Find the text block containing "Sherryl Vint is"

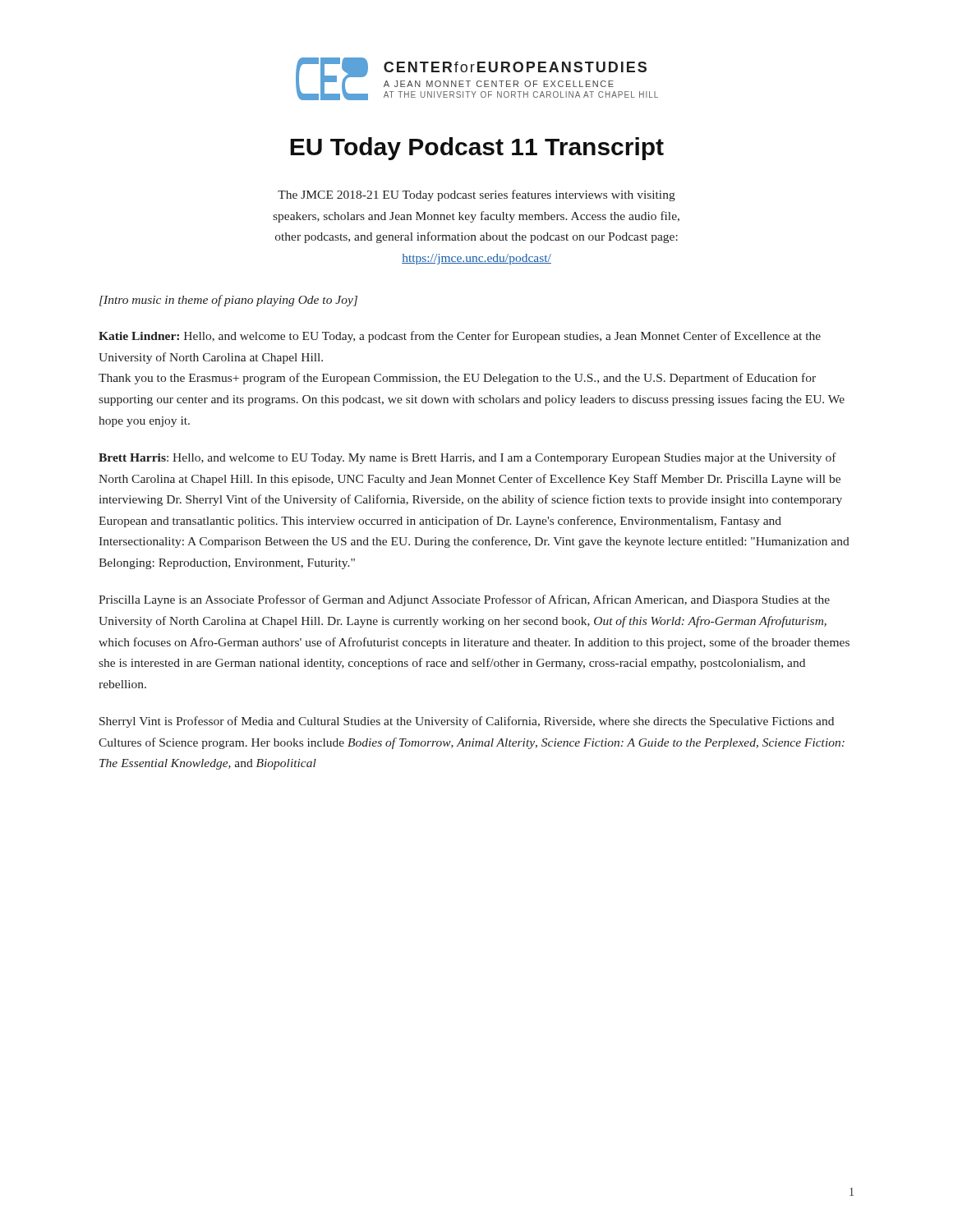472,742
